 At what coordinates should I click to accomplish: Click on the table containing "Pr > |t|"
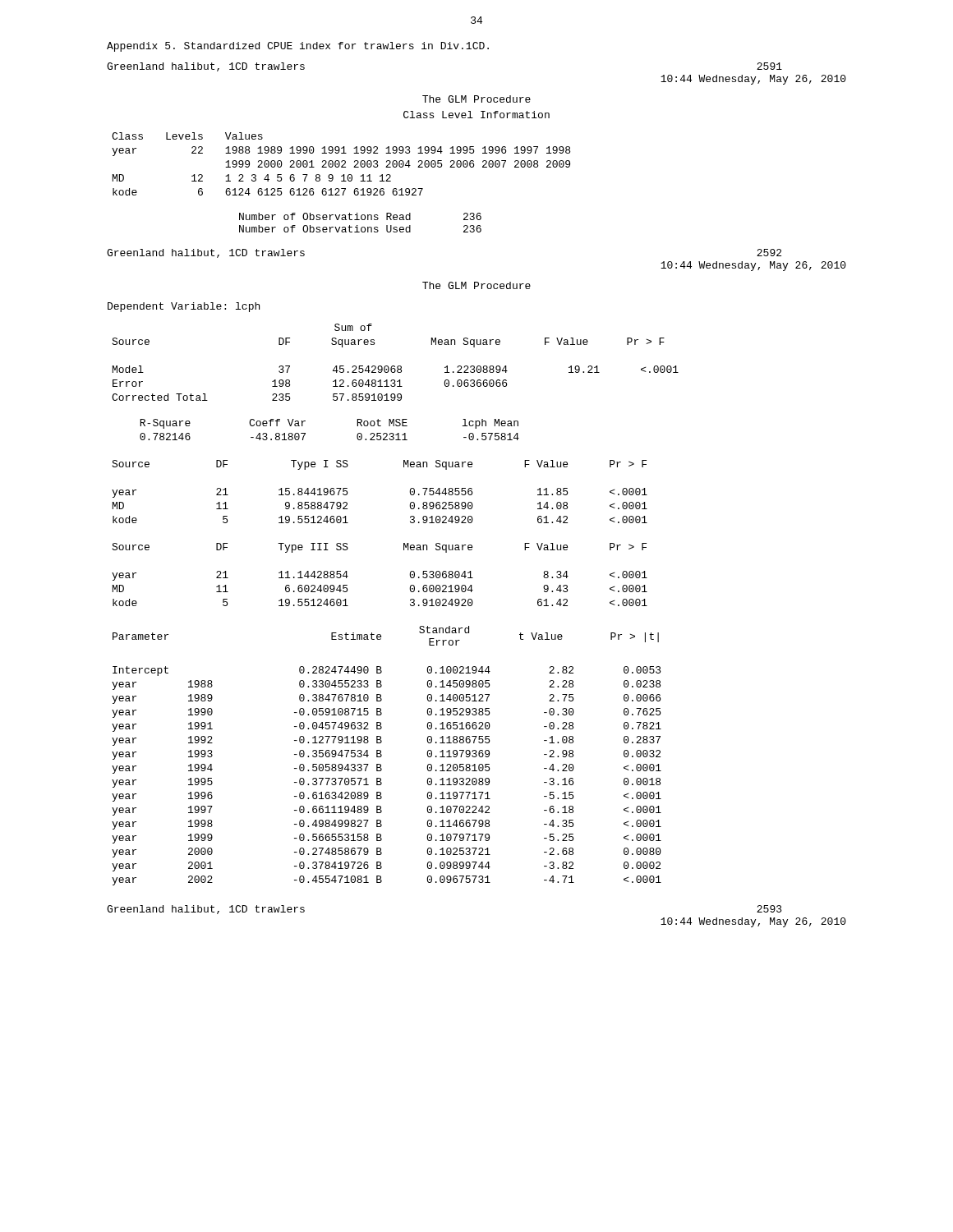tap(476, 755)
